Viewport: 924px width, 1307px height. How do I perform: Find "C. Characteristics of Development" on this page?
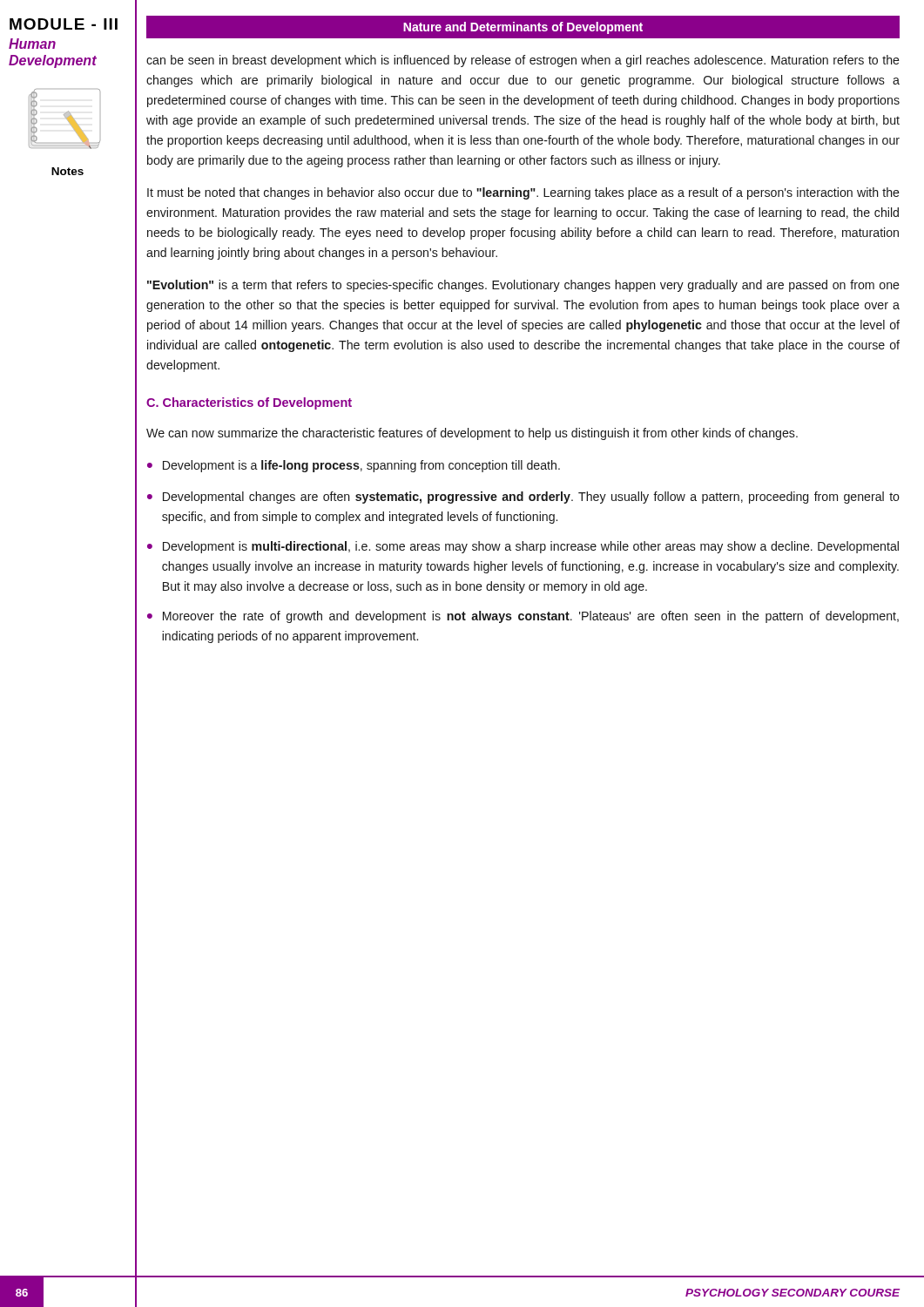(x=249, y=403)
